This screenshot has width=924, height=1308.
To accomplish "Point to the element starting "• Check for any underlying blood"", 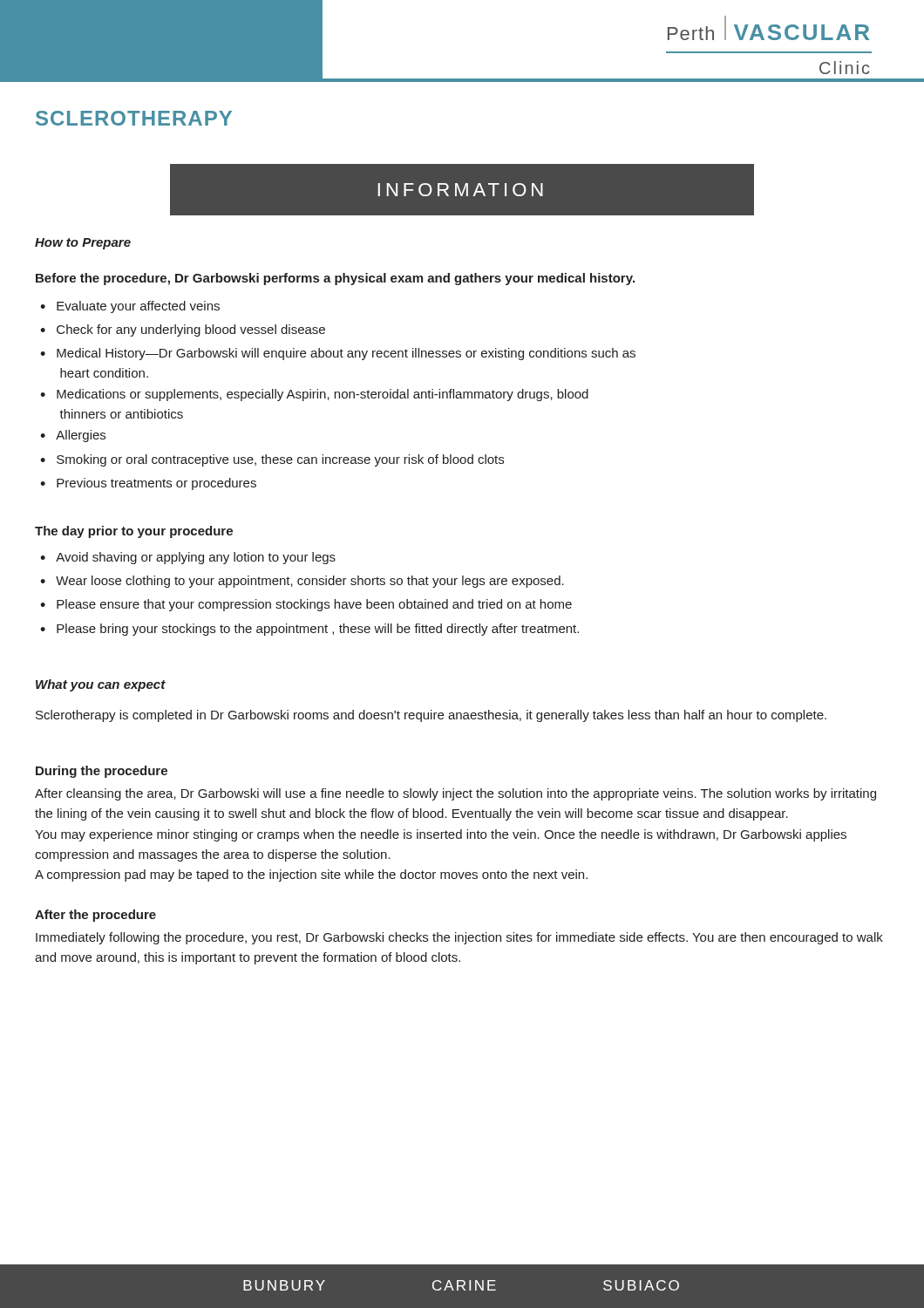I will tap(183, 331).
